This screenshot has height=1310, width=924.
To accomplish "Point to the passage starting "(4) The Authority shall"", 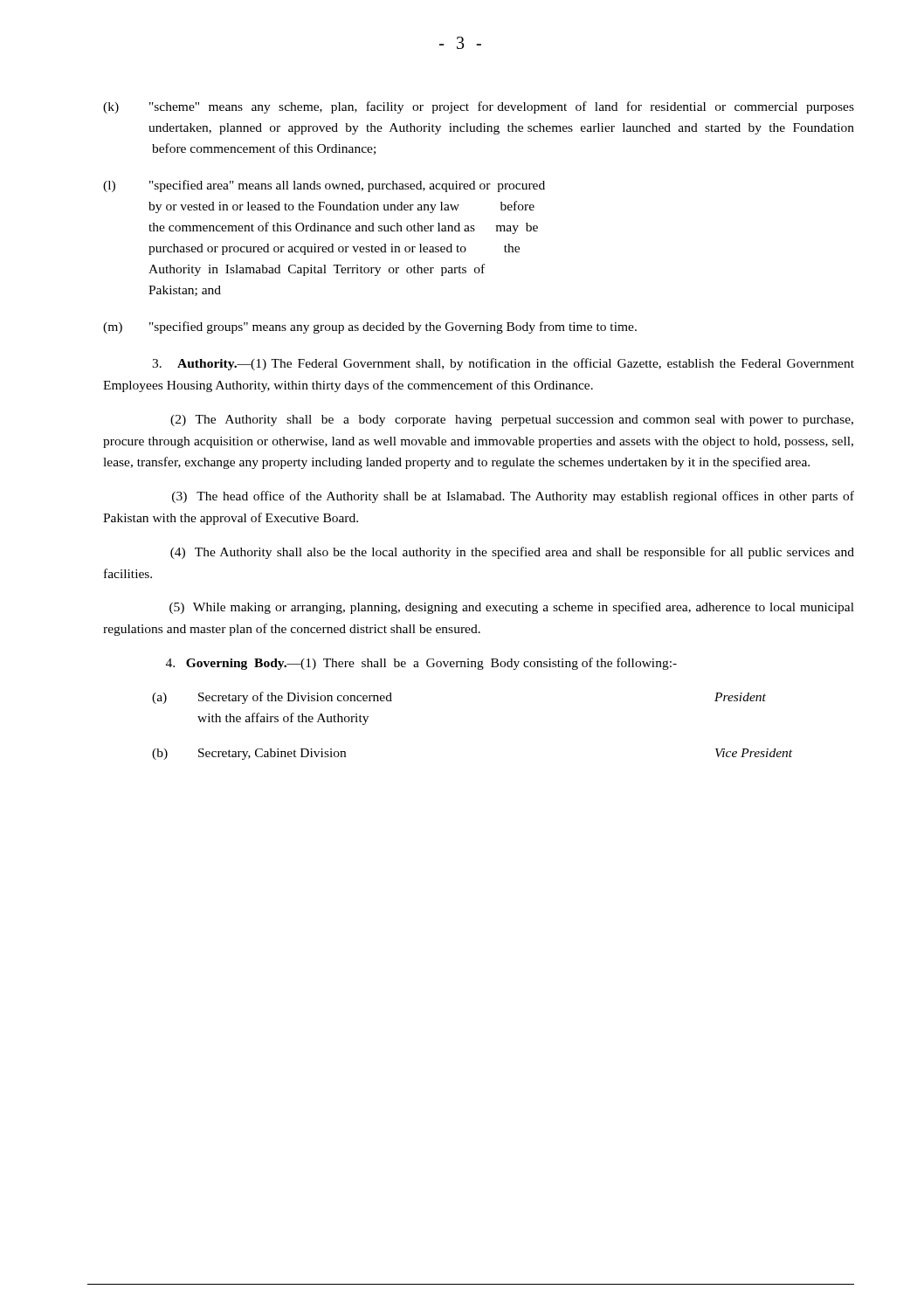I will click(x=479, y=562).
